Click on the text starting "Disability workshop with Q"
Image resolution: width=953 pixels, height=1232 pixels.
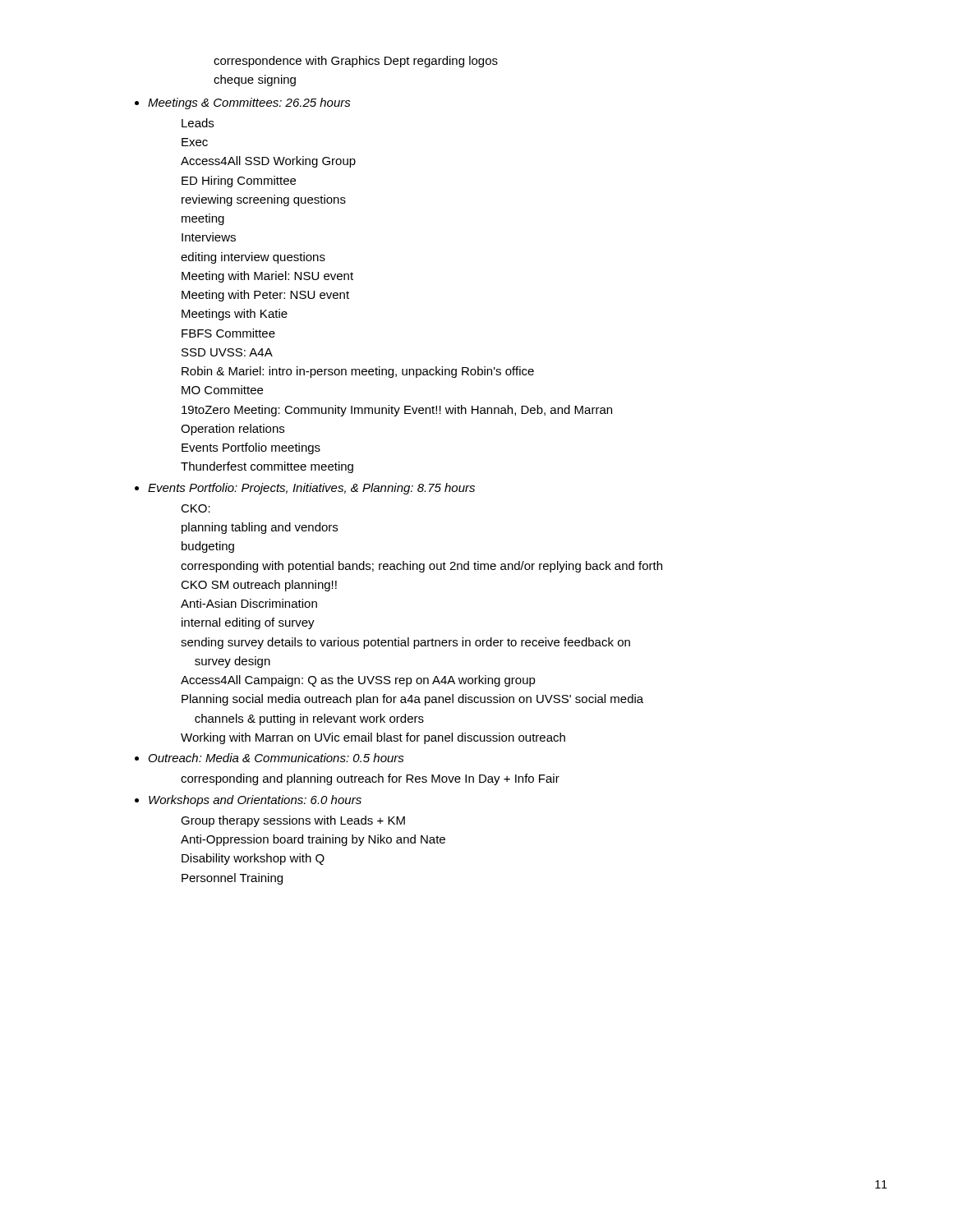tap(253, 859)
